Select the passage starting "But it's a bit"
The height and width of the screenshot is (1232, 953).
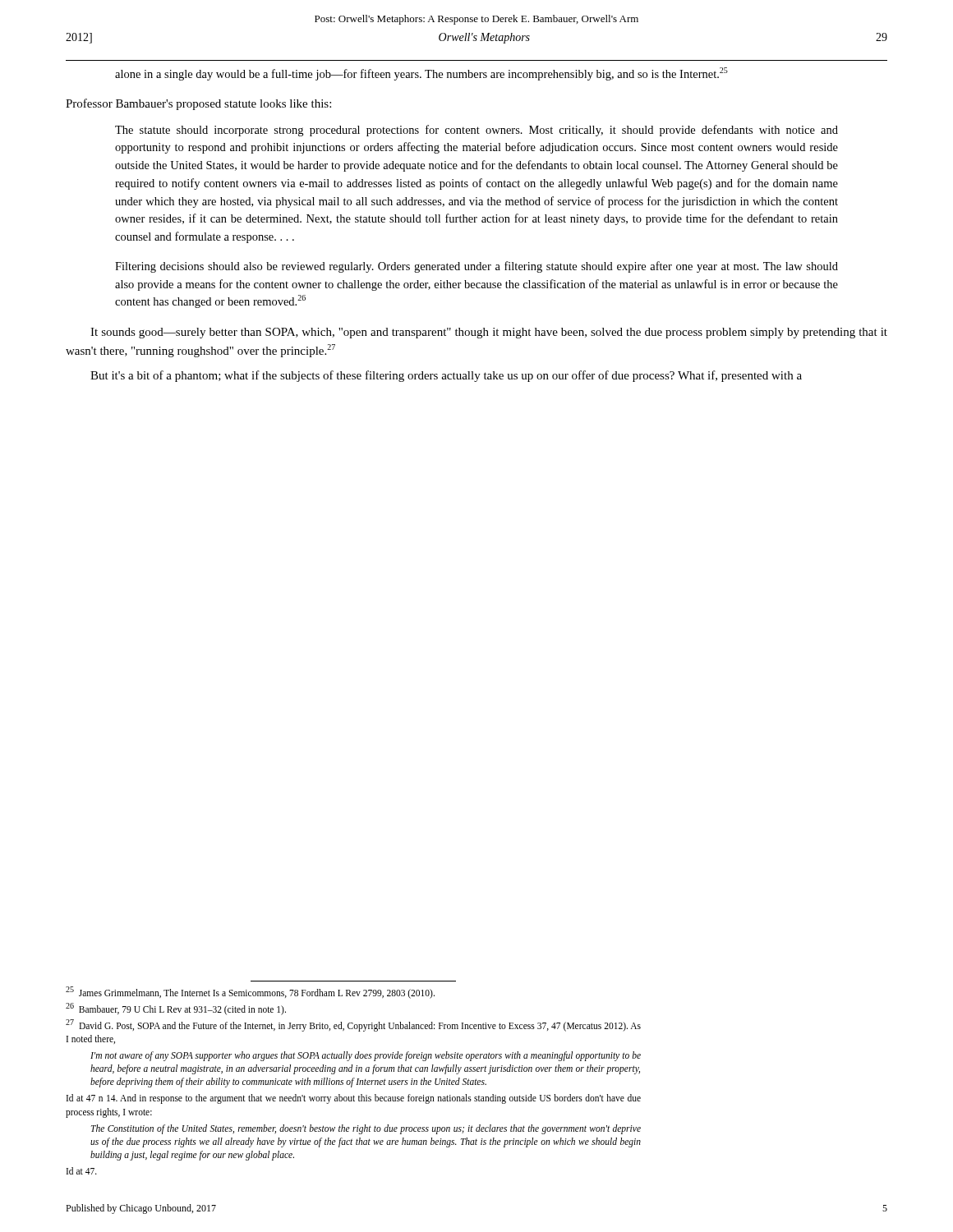(446, 375)
